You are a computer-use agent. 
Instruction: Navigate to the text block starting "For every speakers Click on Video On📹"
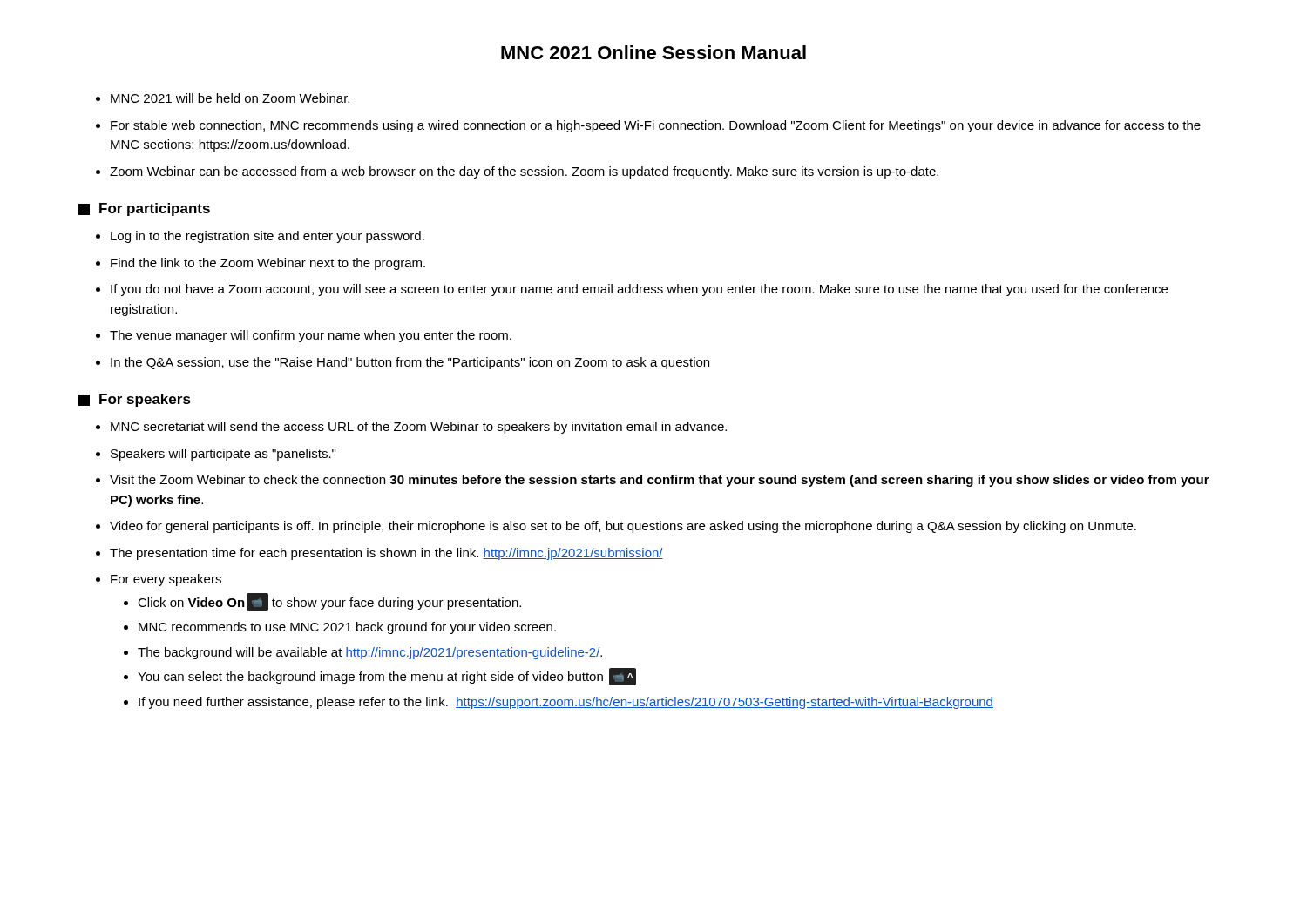tap(166, 580)
